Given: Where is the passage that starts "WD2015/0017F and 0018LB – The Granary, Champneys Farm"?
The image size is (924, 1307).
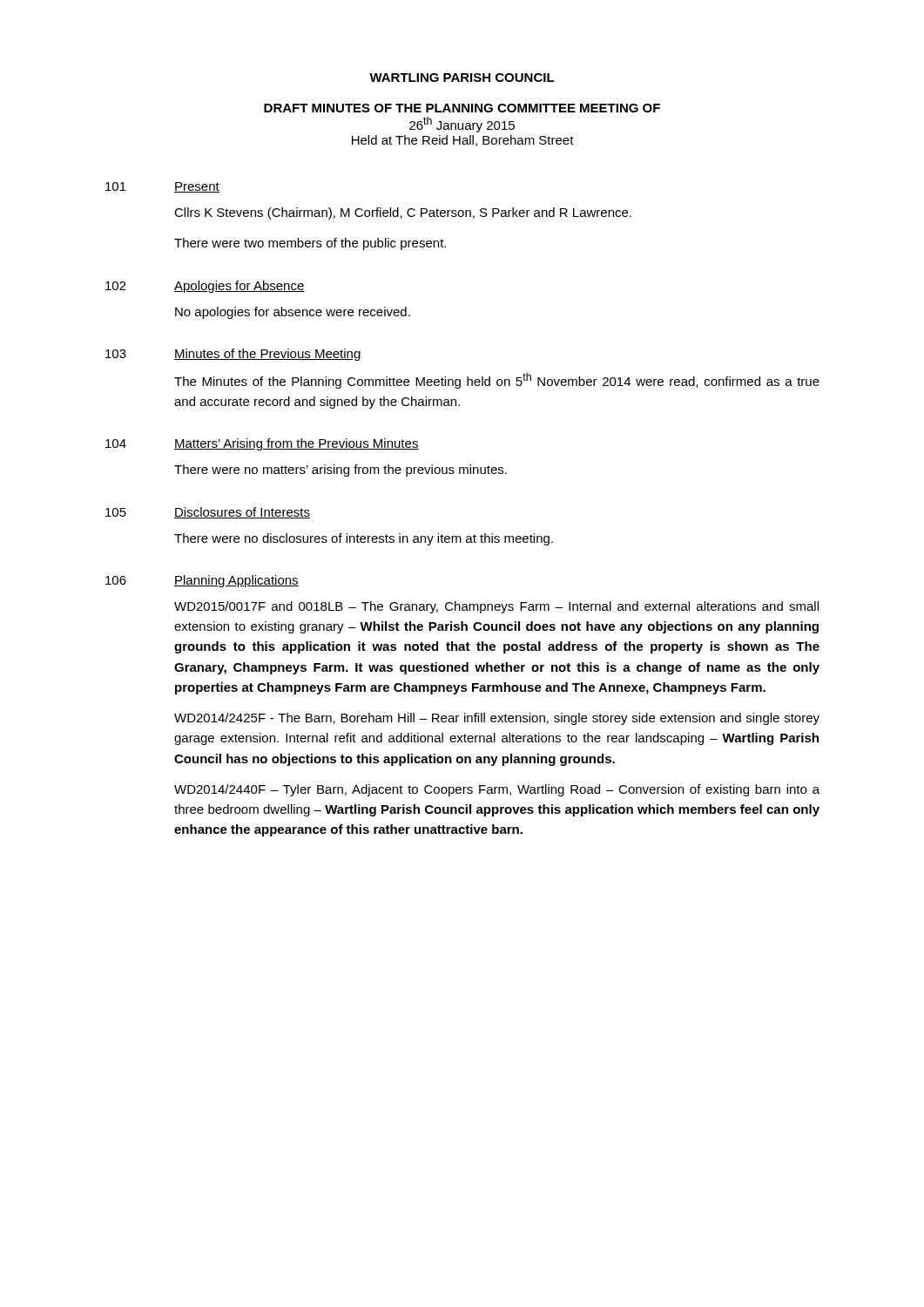Looking at the screenshot, I should pyautogui.click(x=497, y=718).
